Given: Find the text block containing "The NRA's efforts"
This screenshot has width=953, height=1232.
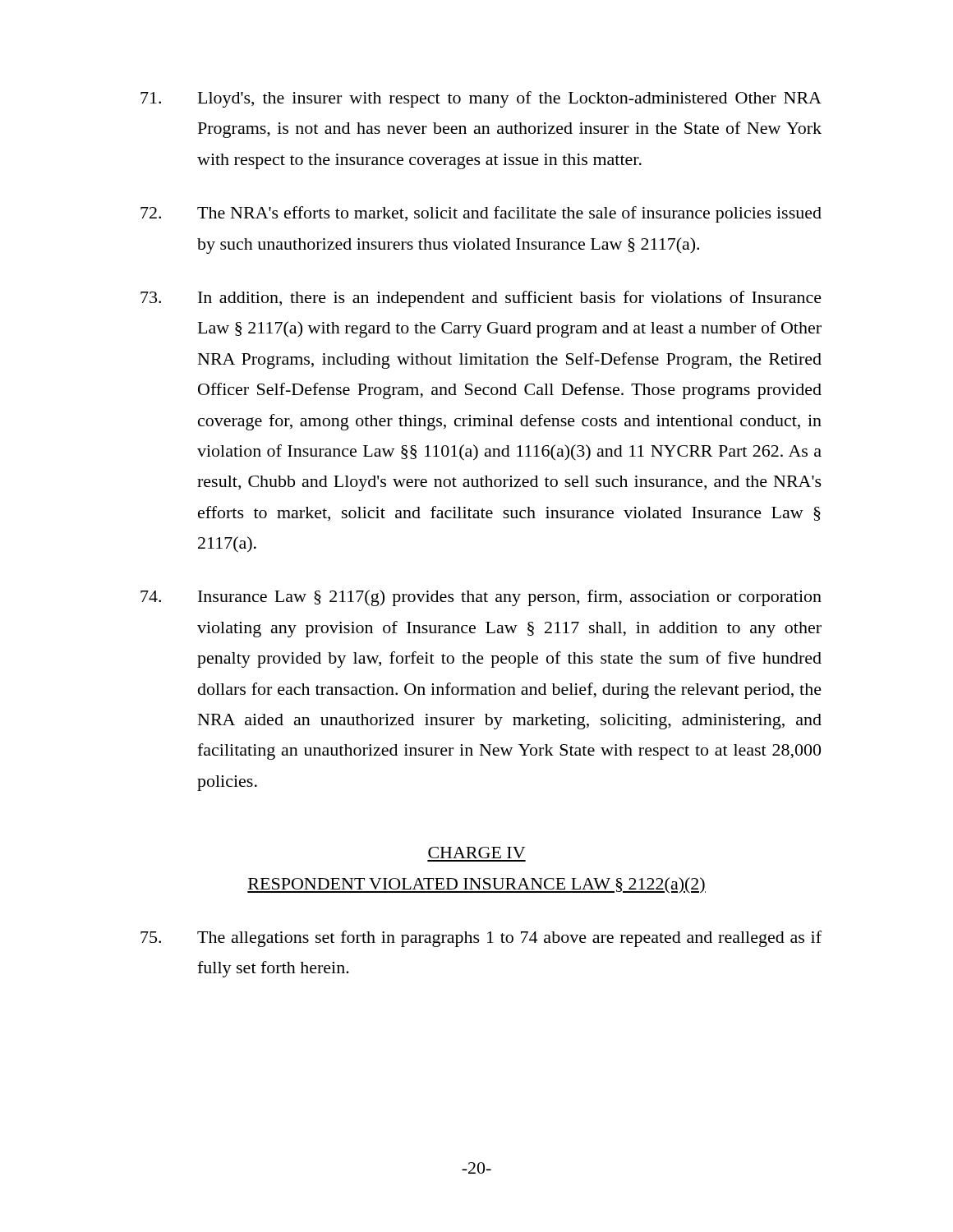Looking at the screenshot, I should click(x=476, y=228).
